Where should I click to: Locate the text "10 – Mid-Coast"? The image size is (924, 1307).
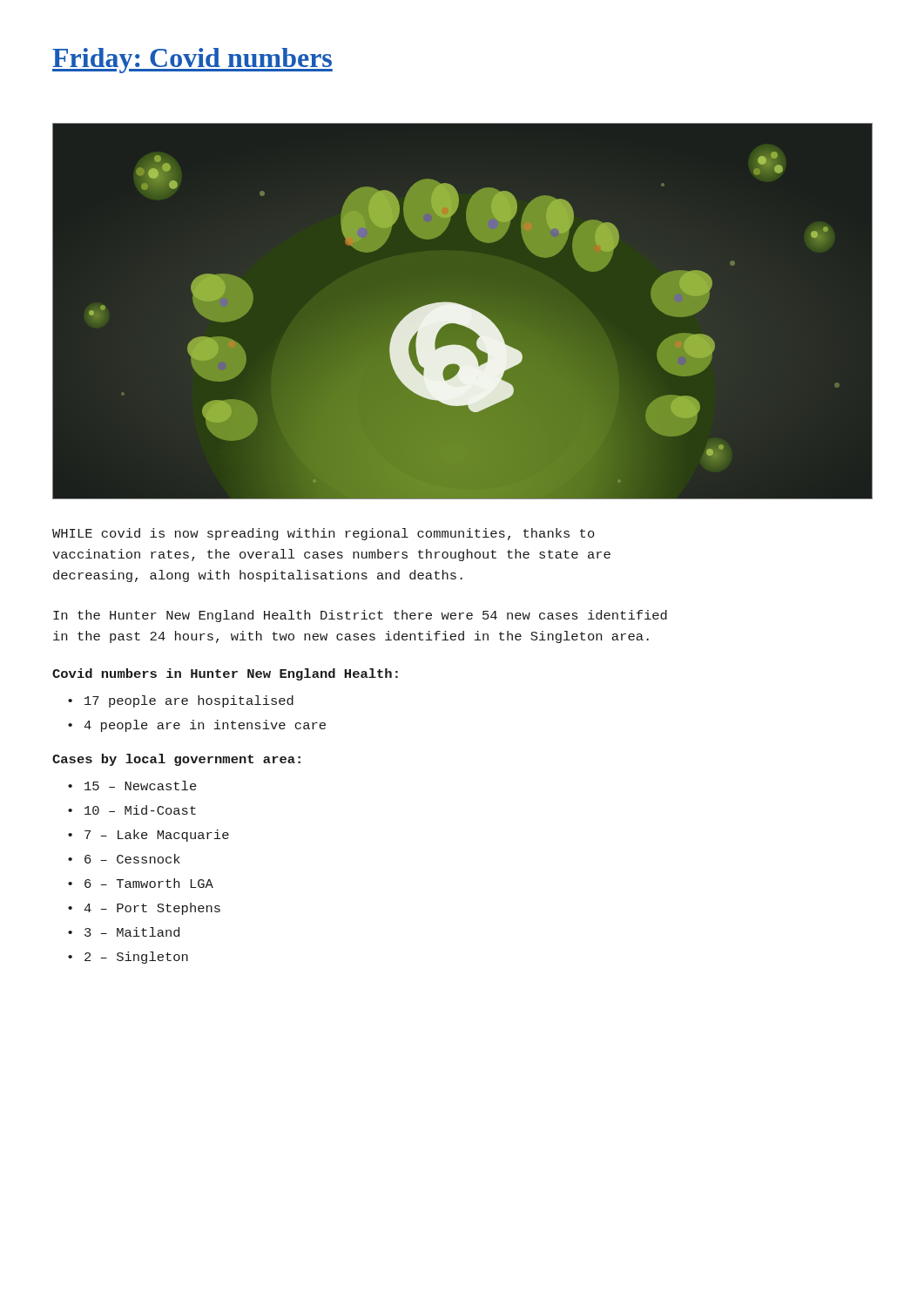[x=140, y=811]
